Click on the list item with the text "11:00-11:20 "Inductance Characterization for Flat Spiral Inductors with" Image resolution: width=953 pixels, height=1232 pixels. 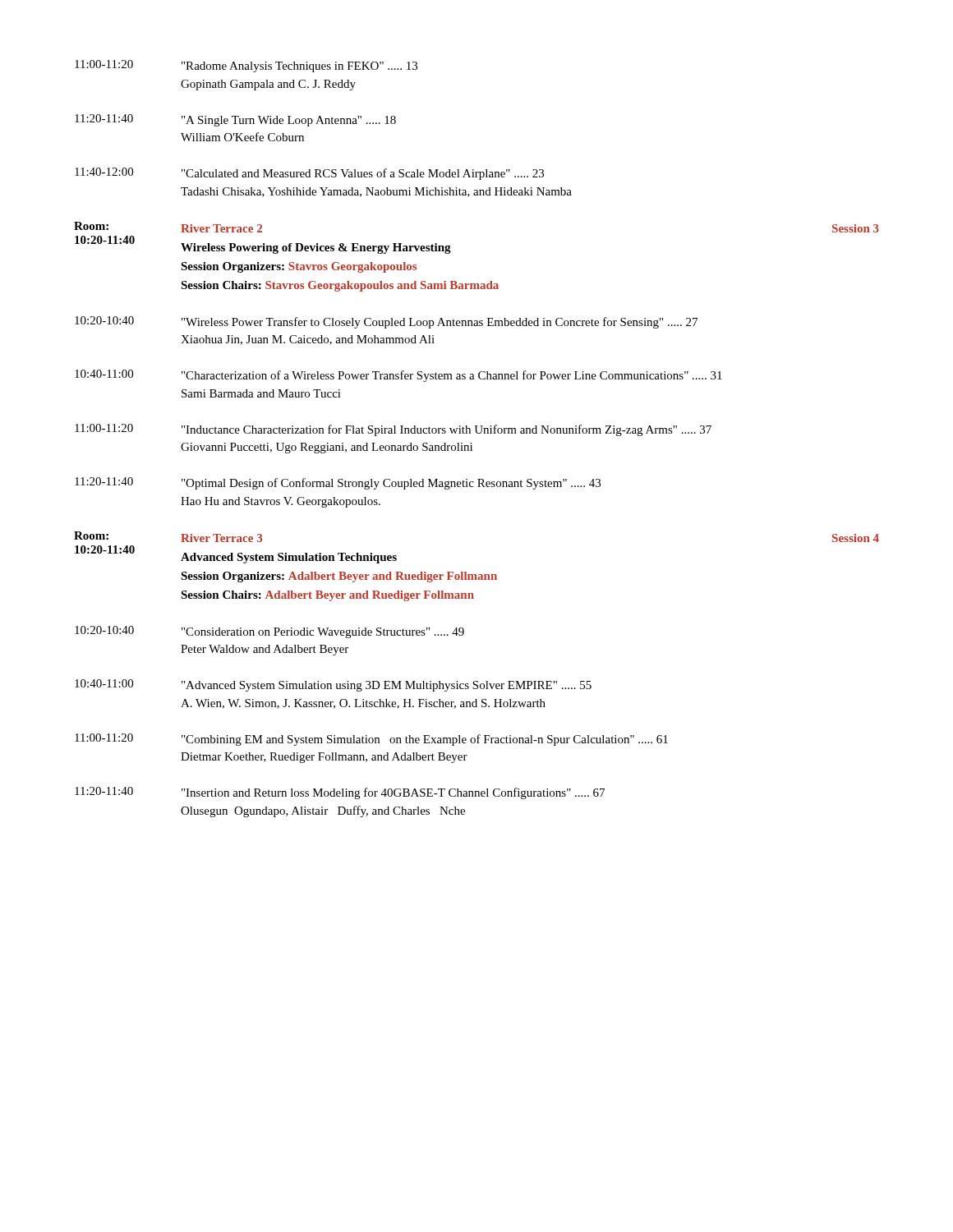tap(476, 439)
